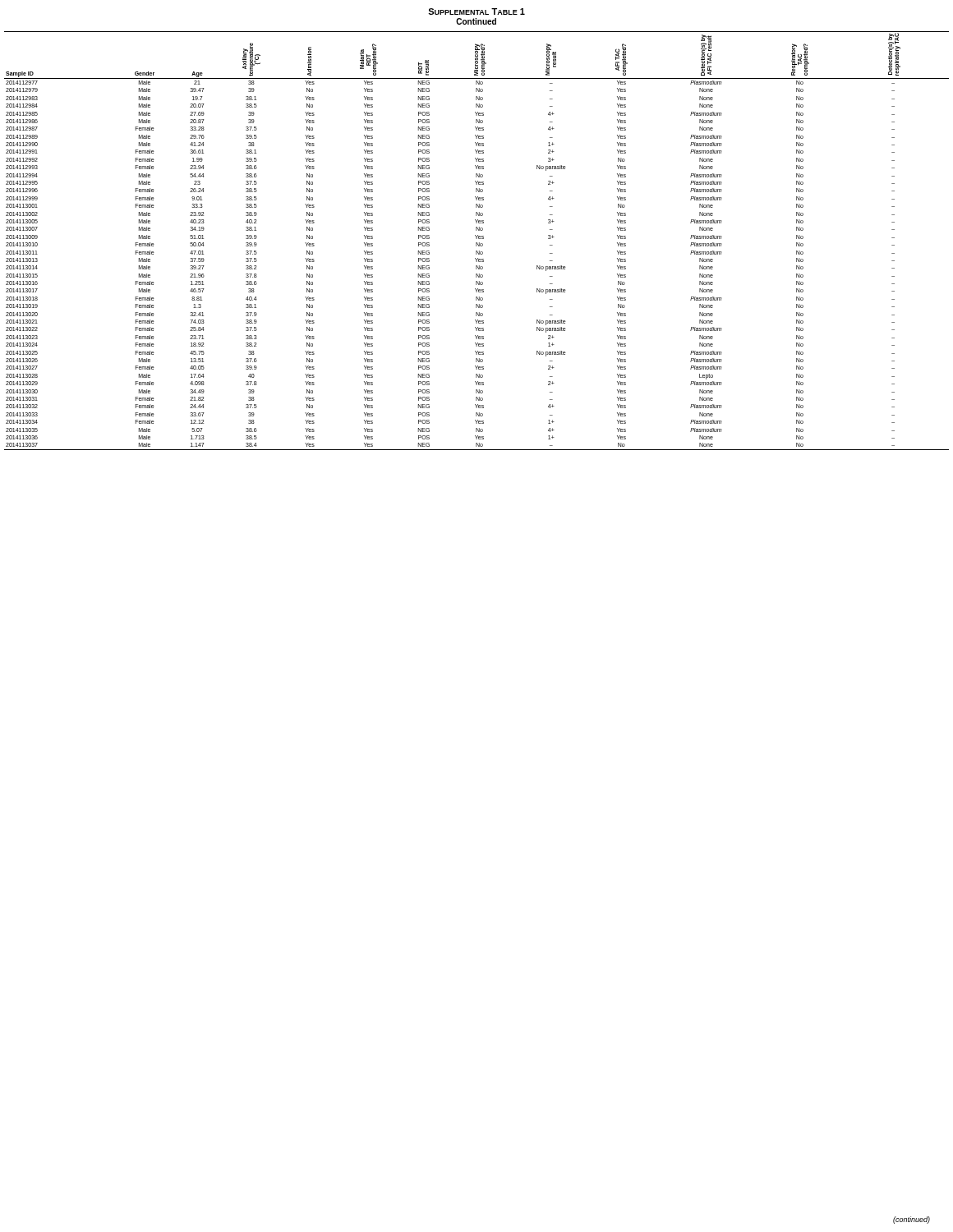The height and width of the screenshot is (1232, 953).
Task: Where does it say "SUPPLEMENTAL TABLE 1 Continued"?
Action: pos(476,16)
